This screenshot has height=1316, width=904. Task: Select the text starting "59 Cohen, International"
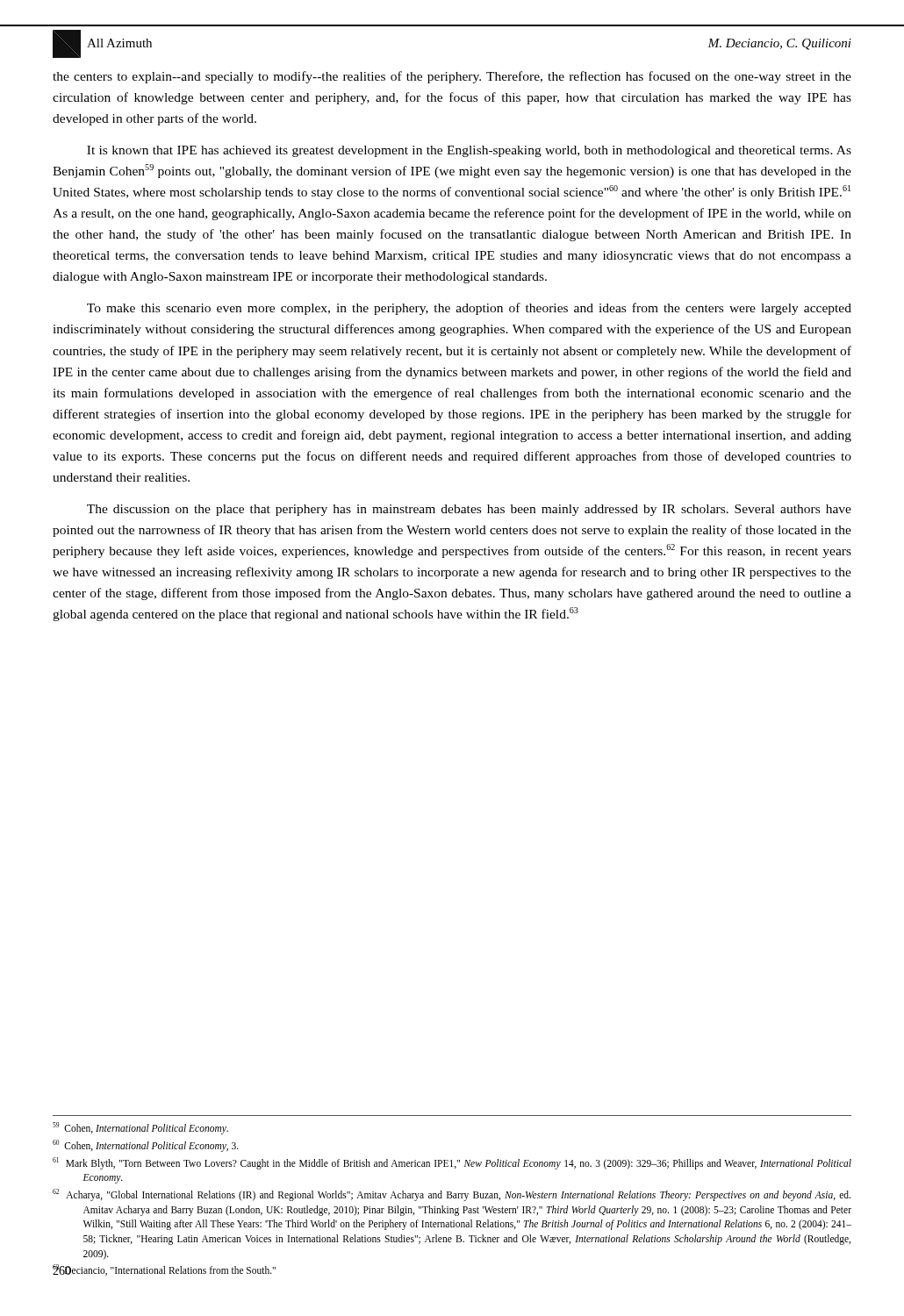452,1200
